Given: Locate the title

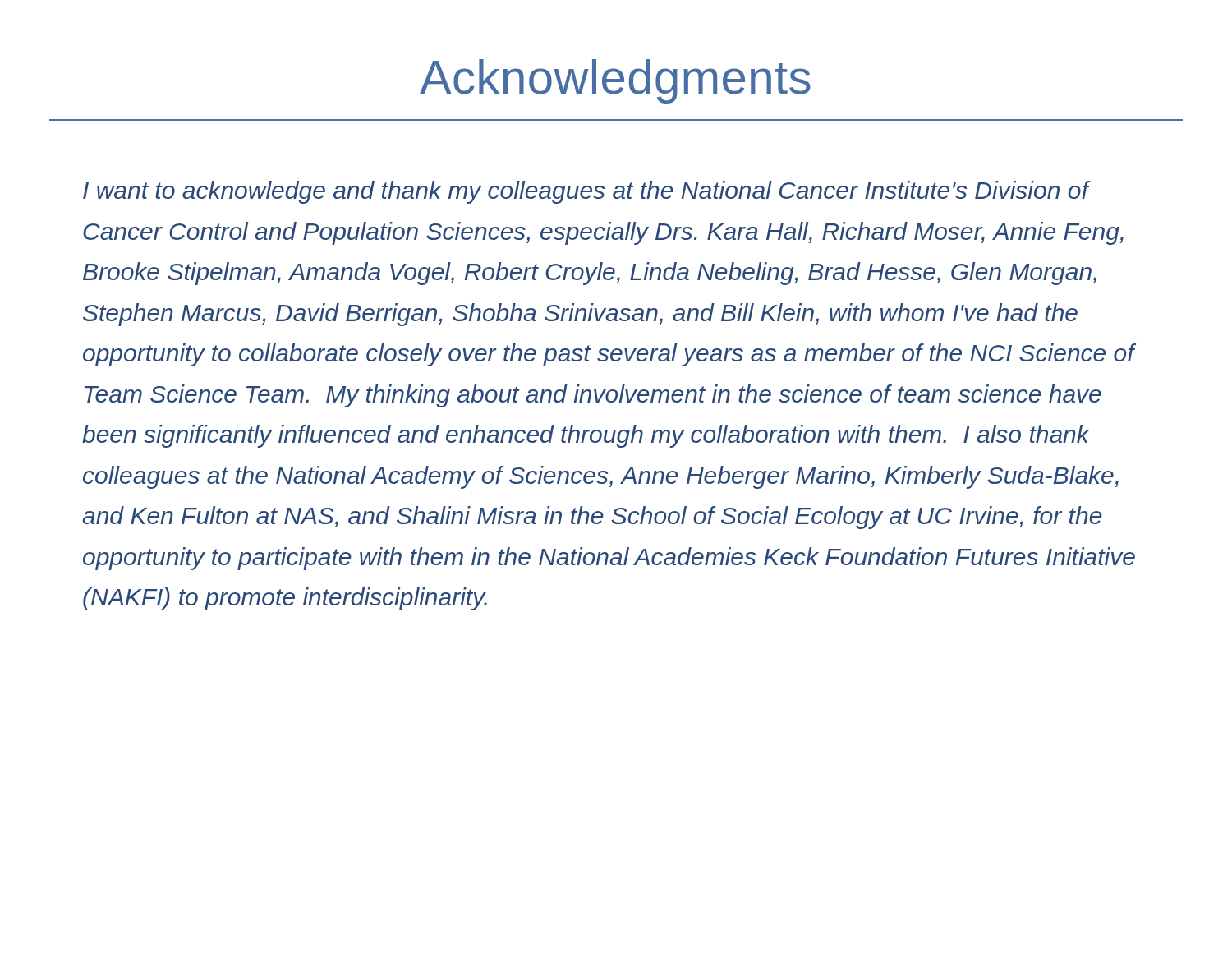Looking at the screenshot, I should [x=616, y=77].
